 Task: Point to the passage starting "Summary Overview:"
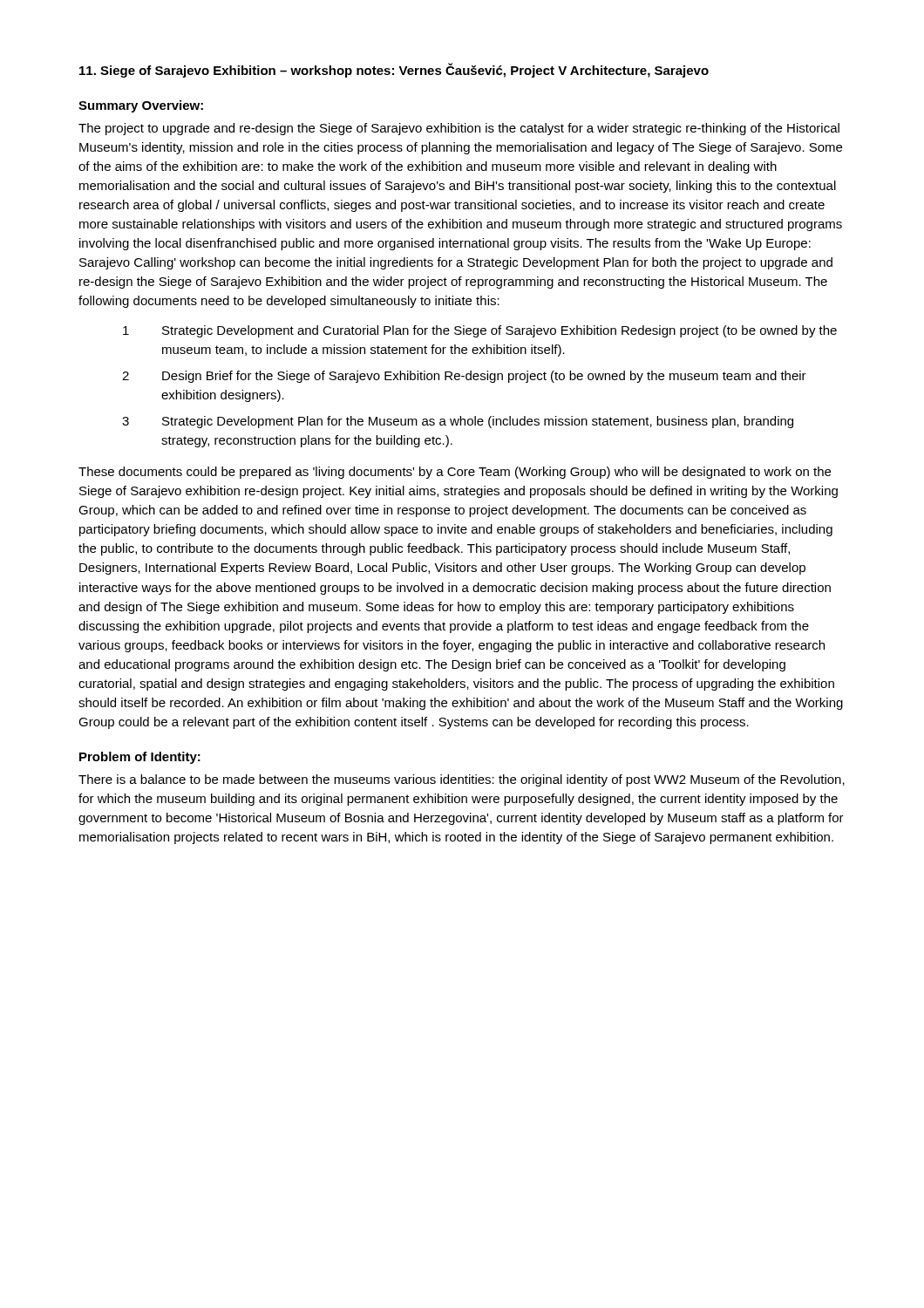pos(141,105)
